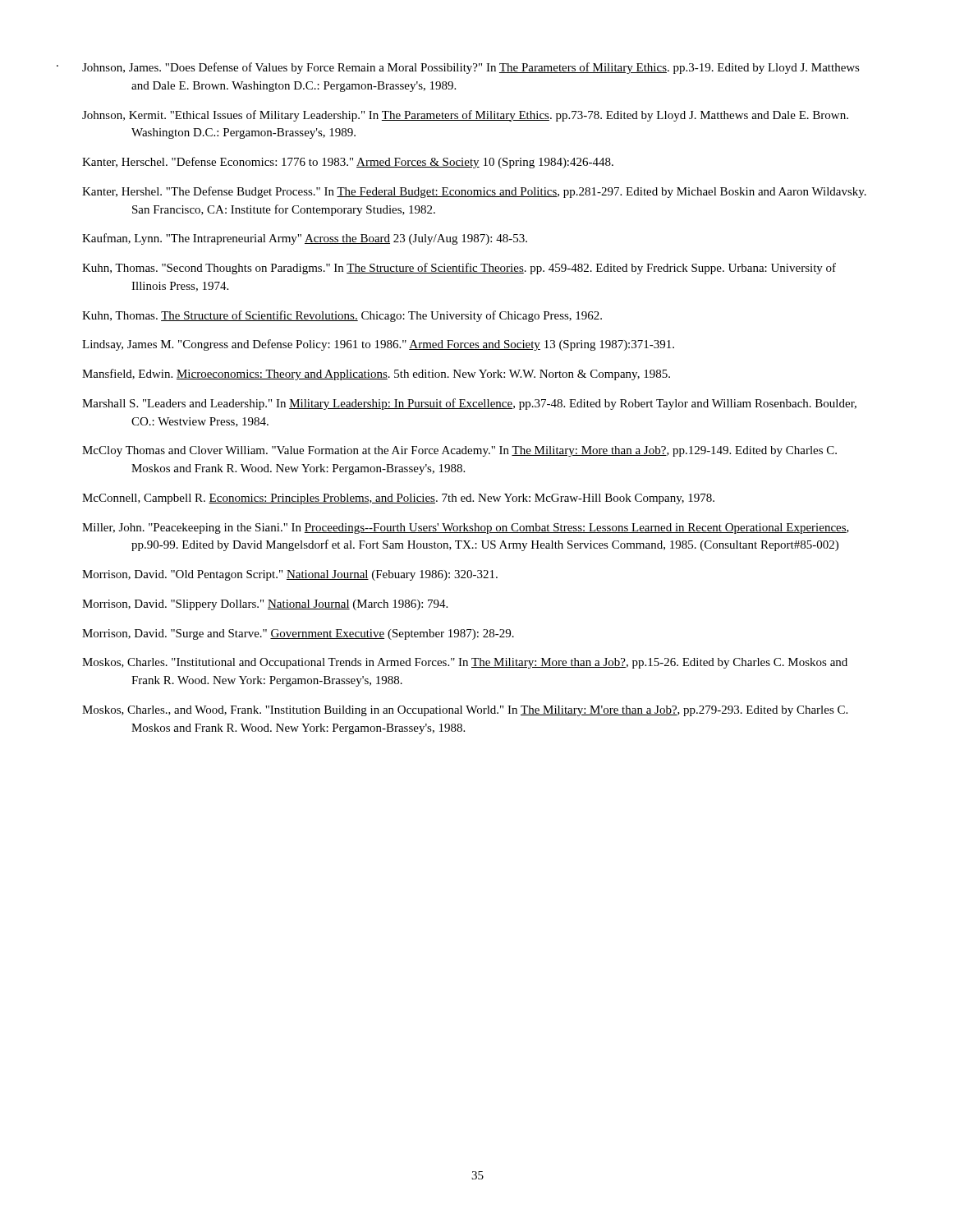Find the region starting "Johnson, James. "Does Defense of Values by Force"
The image size is (955, 1232).
coord(471,76)
